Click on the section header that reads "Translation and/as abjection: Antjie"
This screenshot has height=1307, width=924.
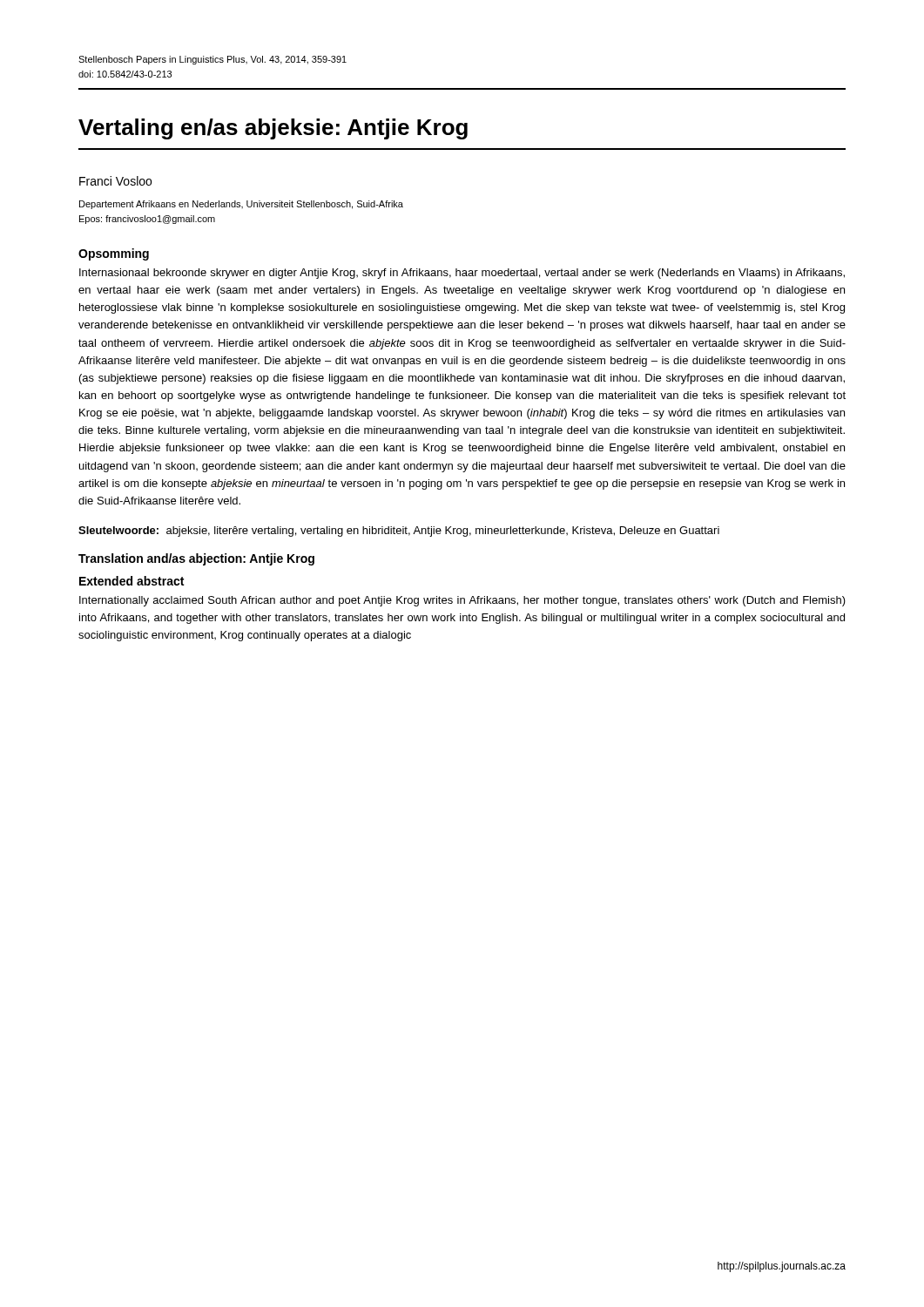(x=196, y=559)
